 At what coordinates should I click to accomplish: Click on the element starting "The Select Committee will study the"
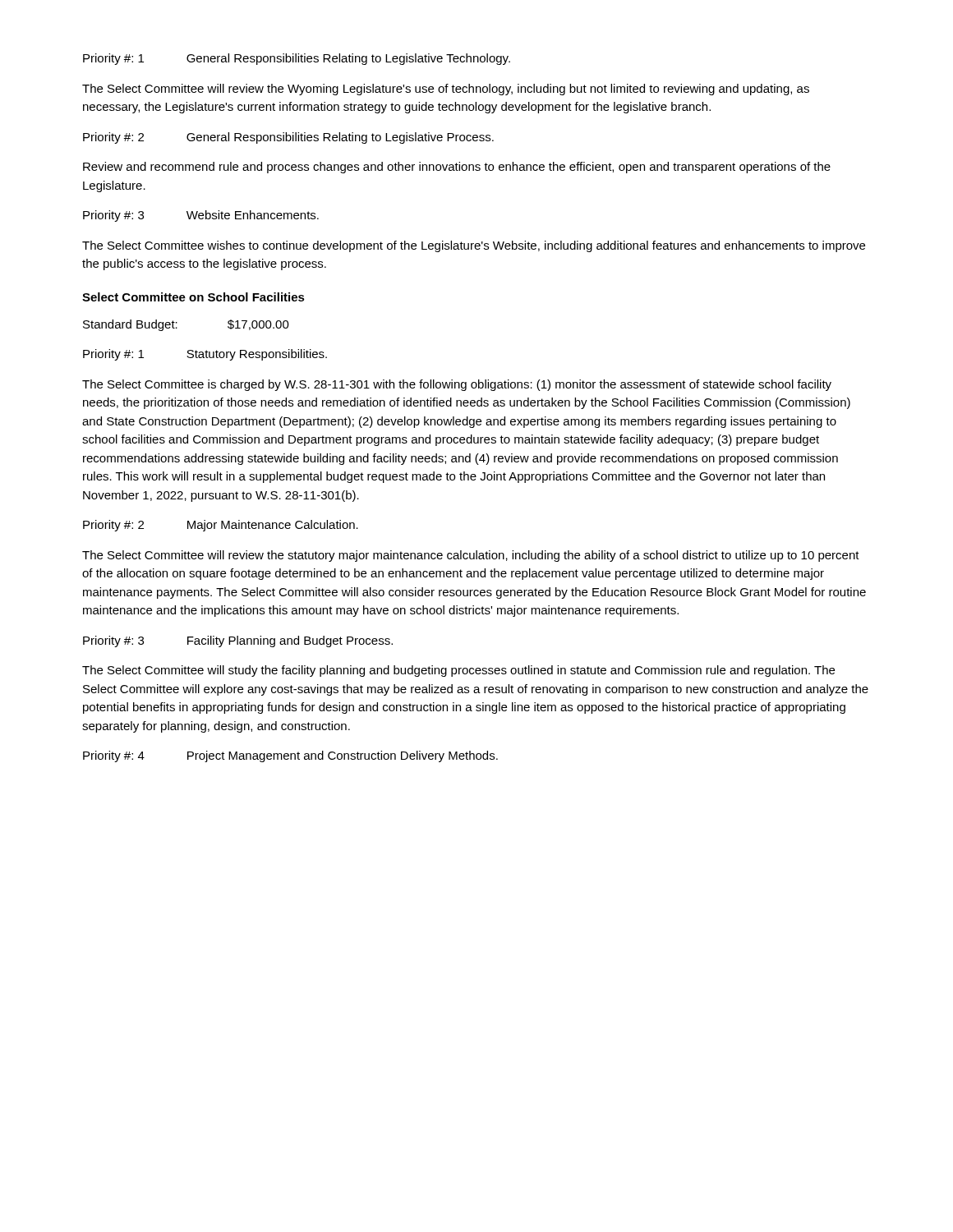click(475, 697)
